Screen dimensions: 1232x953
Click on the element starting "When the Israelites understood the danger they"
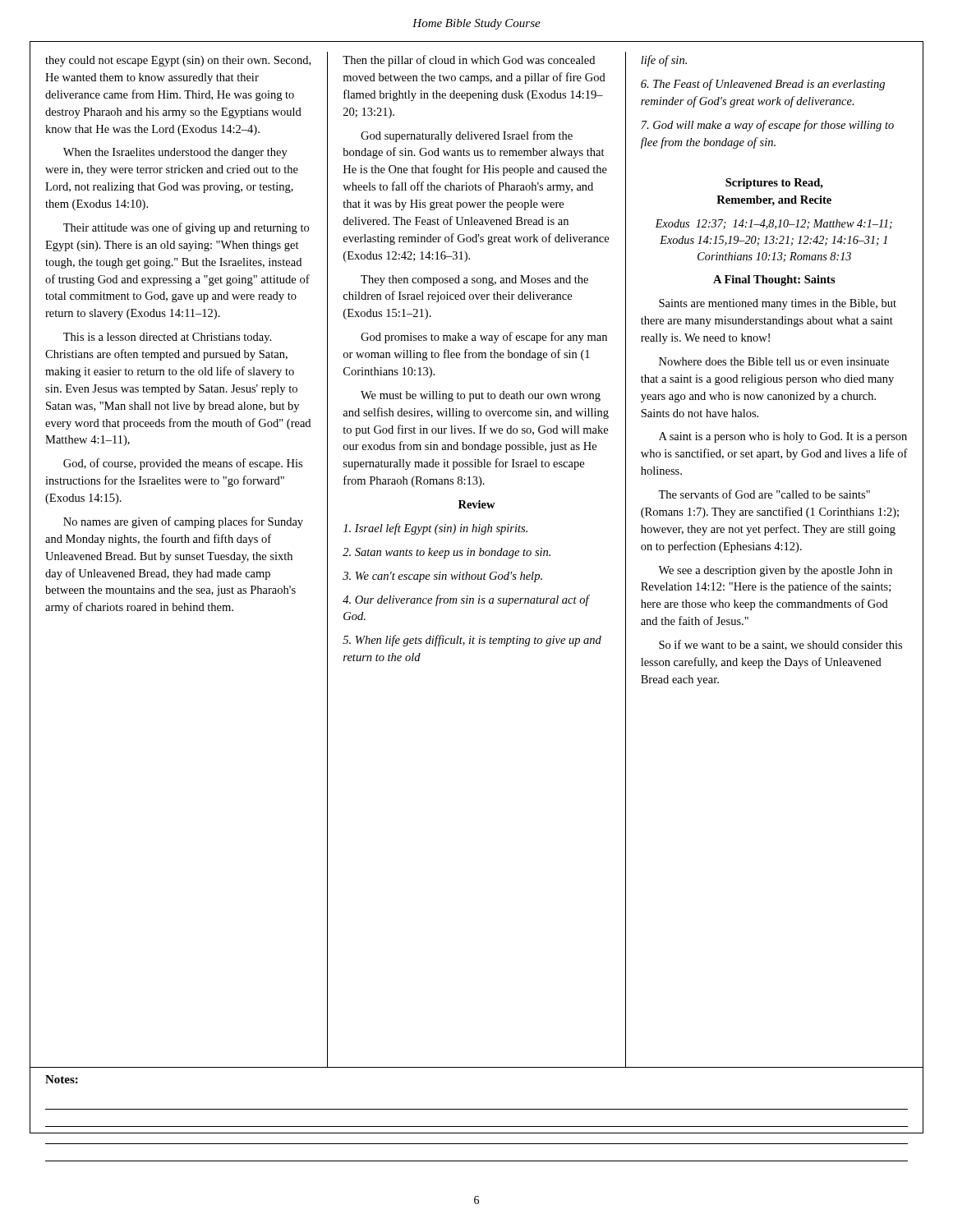172,178
